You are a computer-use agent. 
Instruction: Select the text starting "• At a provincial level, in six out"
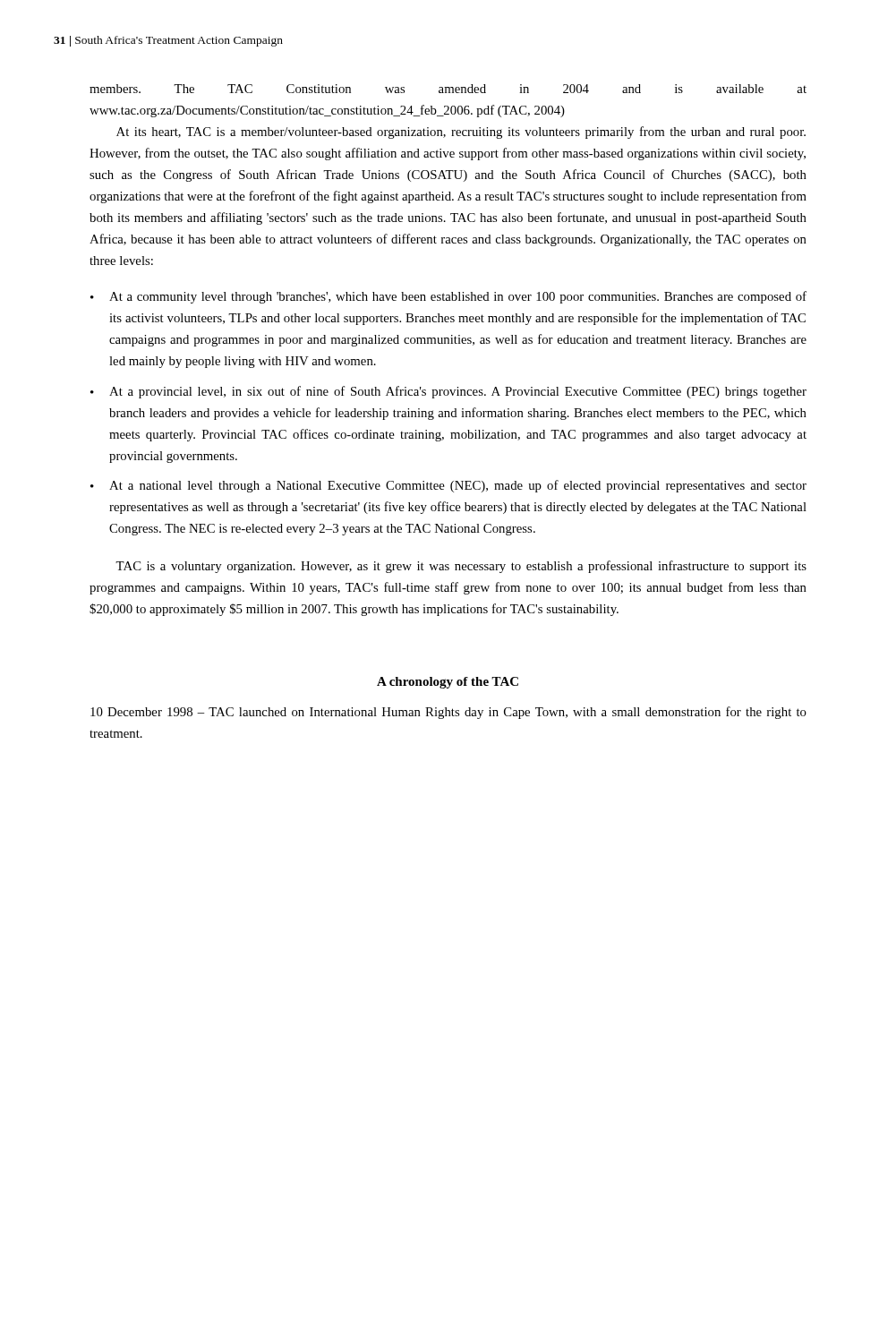click(x=448, y=424)
